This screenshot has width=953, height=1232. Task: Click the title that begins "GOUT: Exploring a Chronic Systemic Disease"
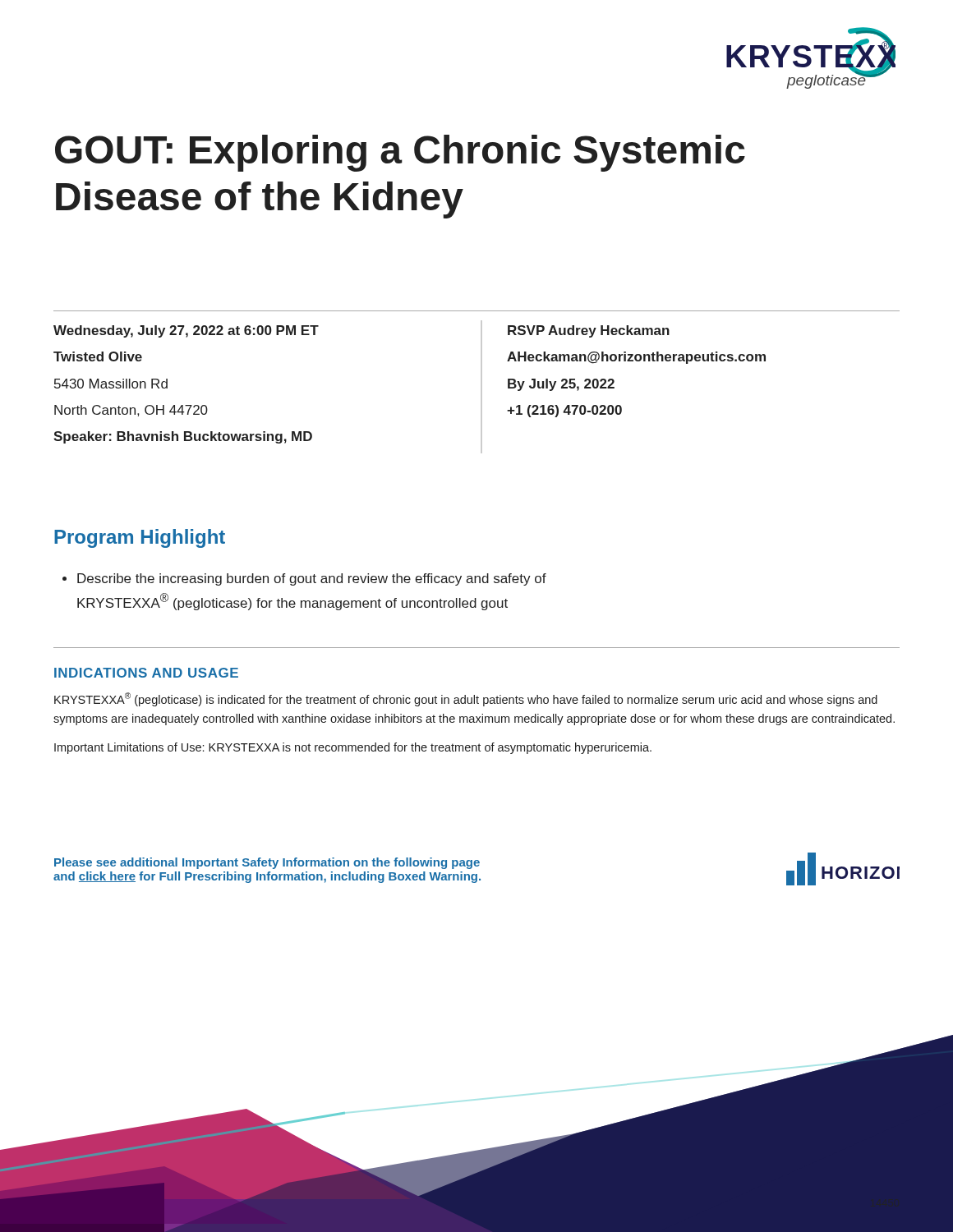coord(423,174)
